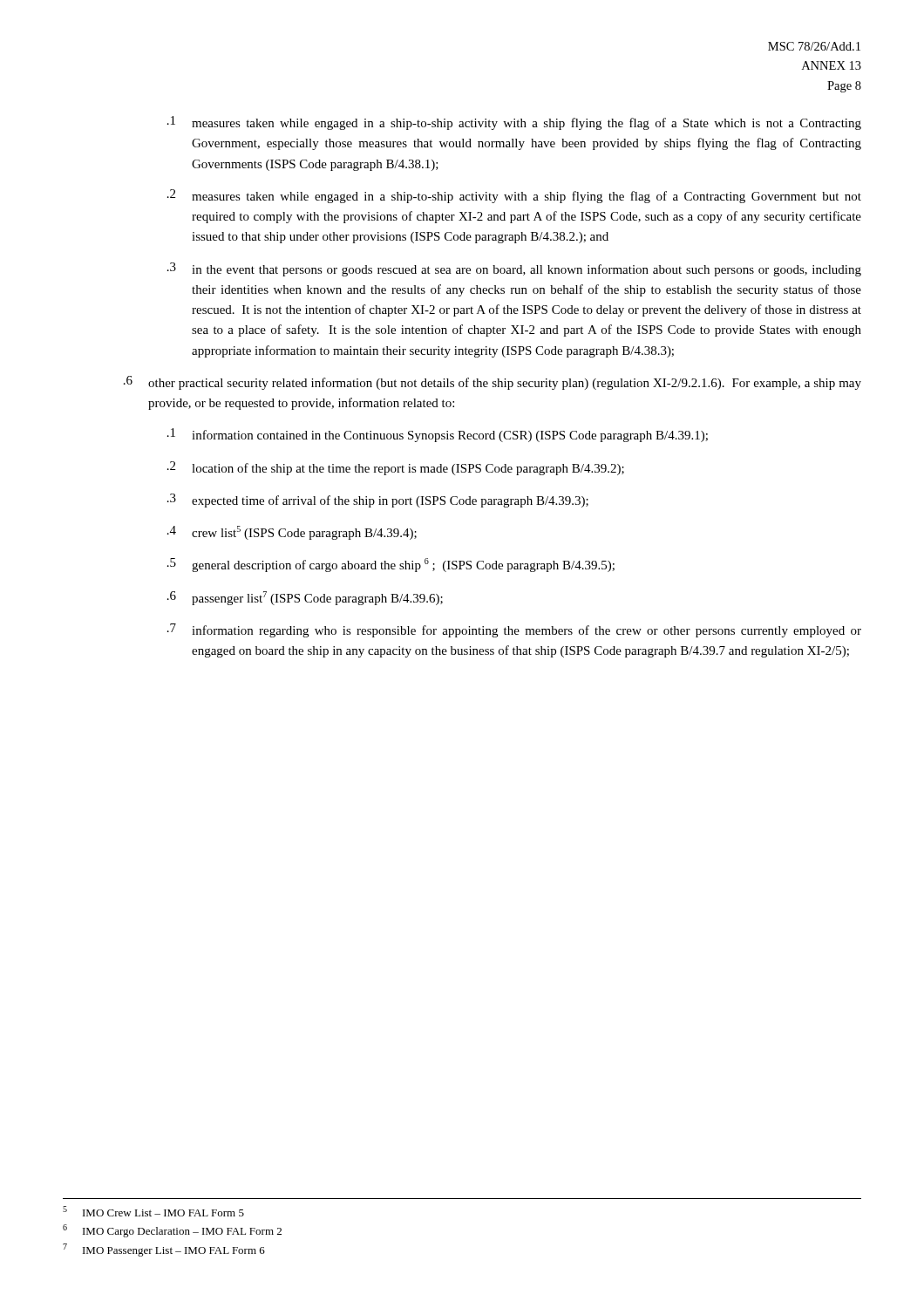Locate the text starting ".1 measures taken while engaged in a"

point(462,144)
